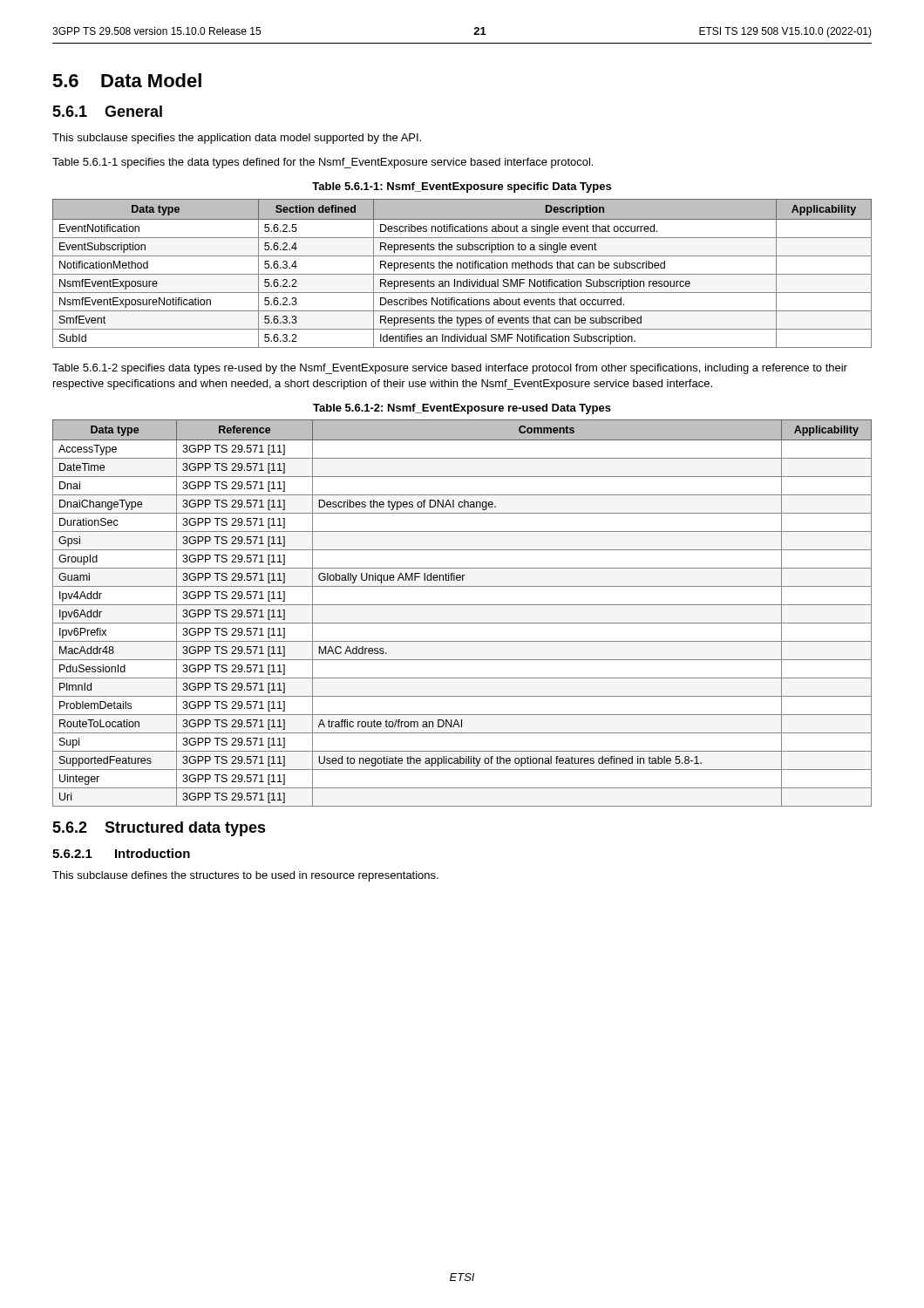
Task: Click on the table containing "3GPP TS 29.571 [11]"
Action: click(462, 613)
